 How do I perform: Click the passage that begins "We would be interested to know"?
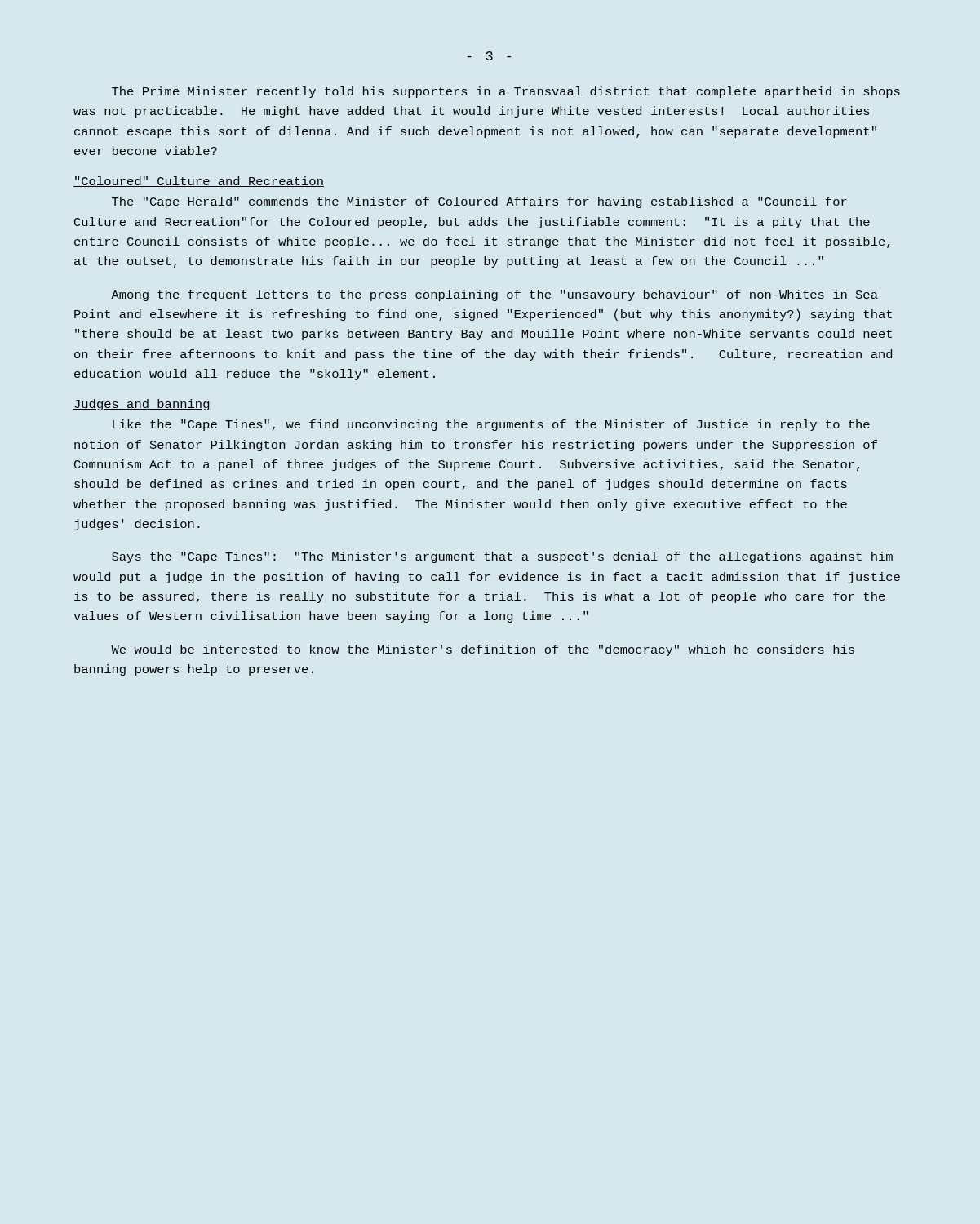click(464, 660)
